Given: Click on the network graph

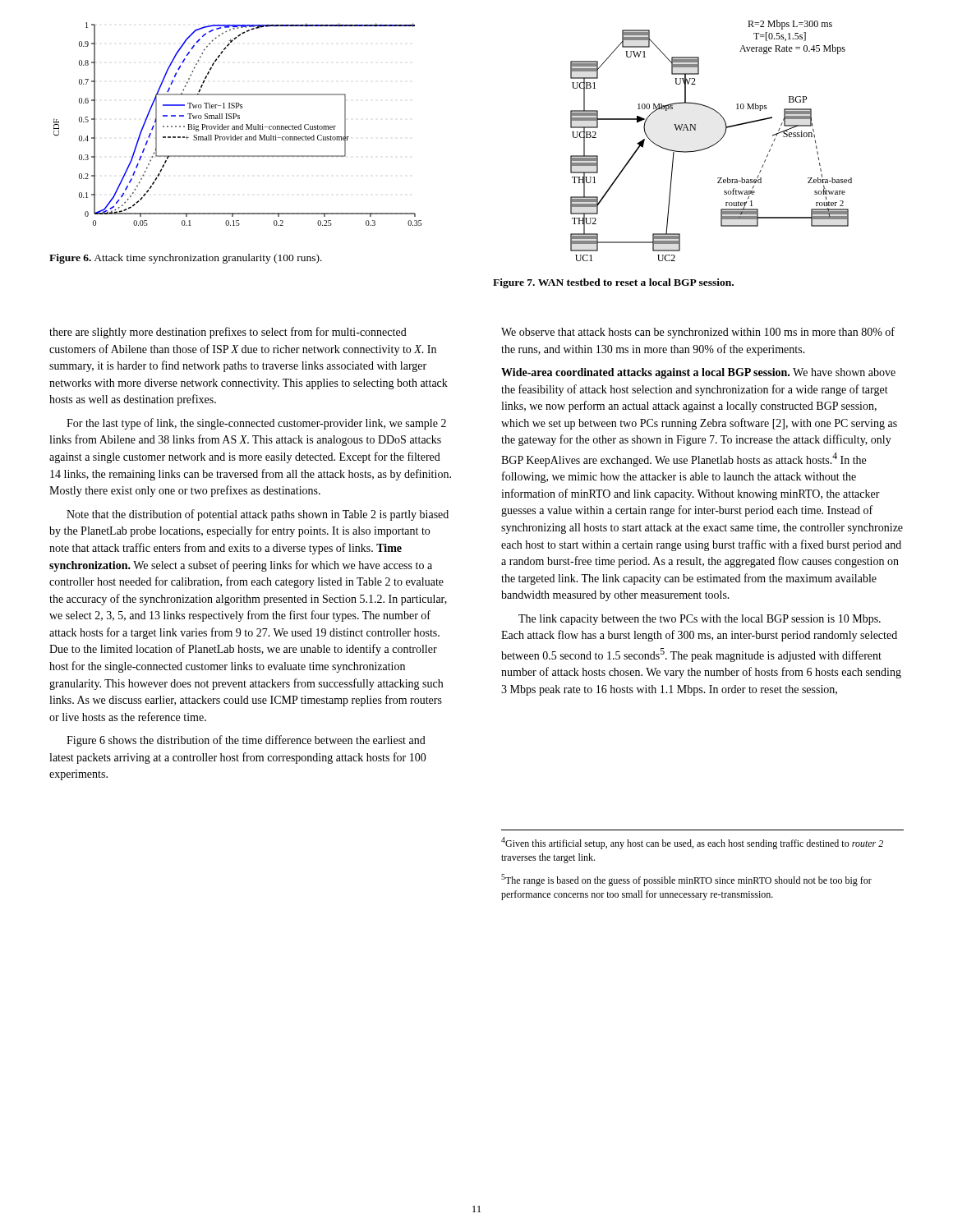Looking at the screenshot, I should tap(702, 144).
